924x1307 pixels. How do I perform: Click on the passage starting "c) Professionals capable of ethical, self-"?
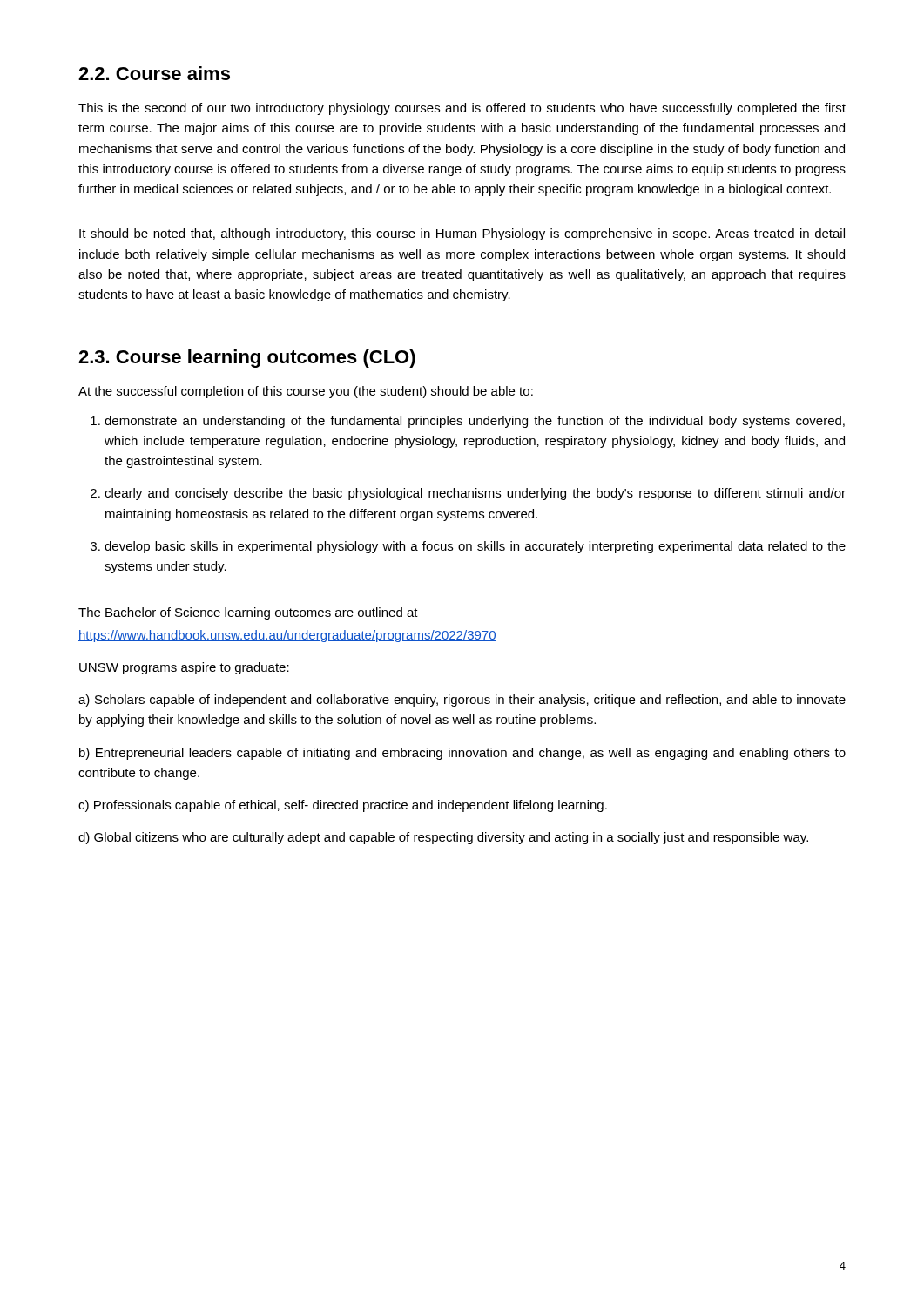pyautogui.click(x=462, y=805)
